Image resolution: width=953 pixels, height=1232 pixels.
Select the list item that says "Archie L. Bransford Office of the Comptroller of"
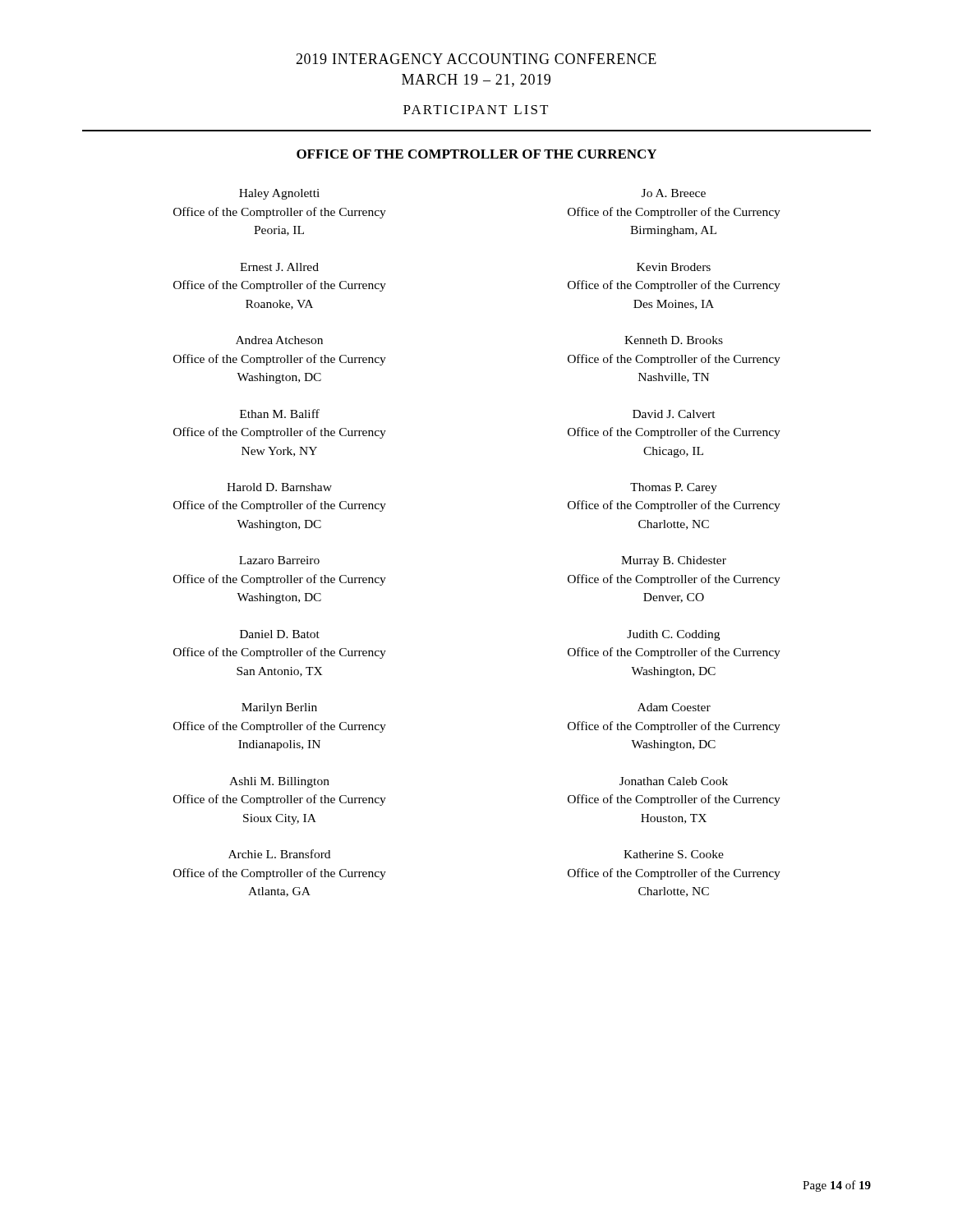(279, 873)
